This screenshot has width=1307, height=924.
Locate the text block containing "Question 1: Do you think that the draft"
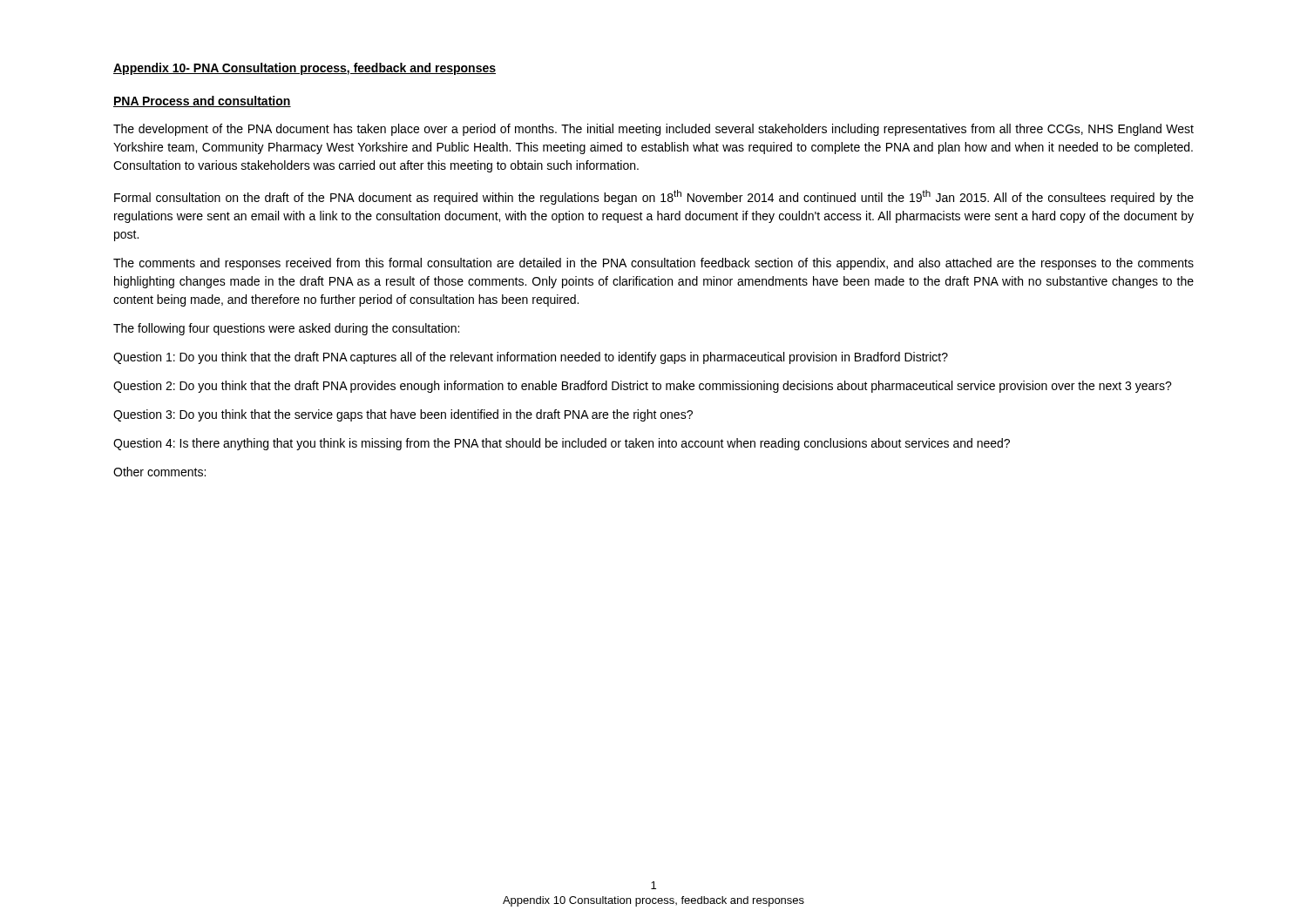point(531,357)
